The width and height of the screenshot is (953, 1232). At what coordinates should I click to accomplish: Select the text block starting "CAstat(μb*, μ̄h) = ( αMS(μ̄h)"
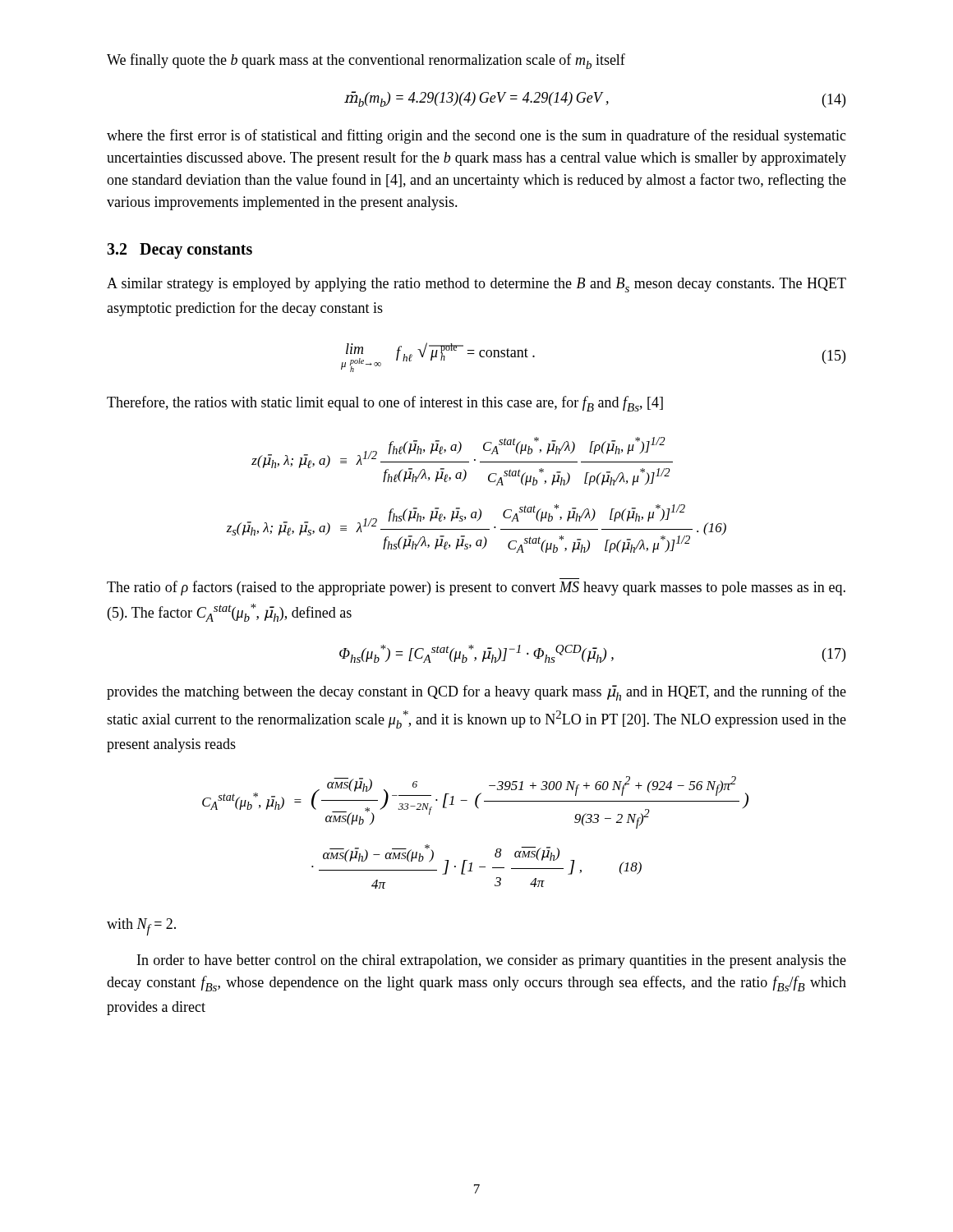coord(475,802)
